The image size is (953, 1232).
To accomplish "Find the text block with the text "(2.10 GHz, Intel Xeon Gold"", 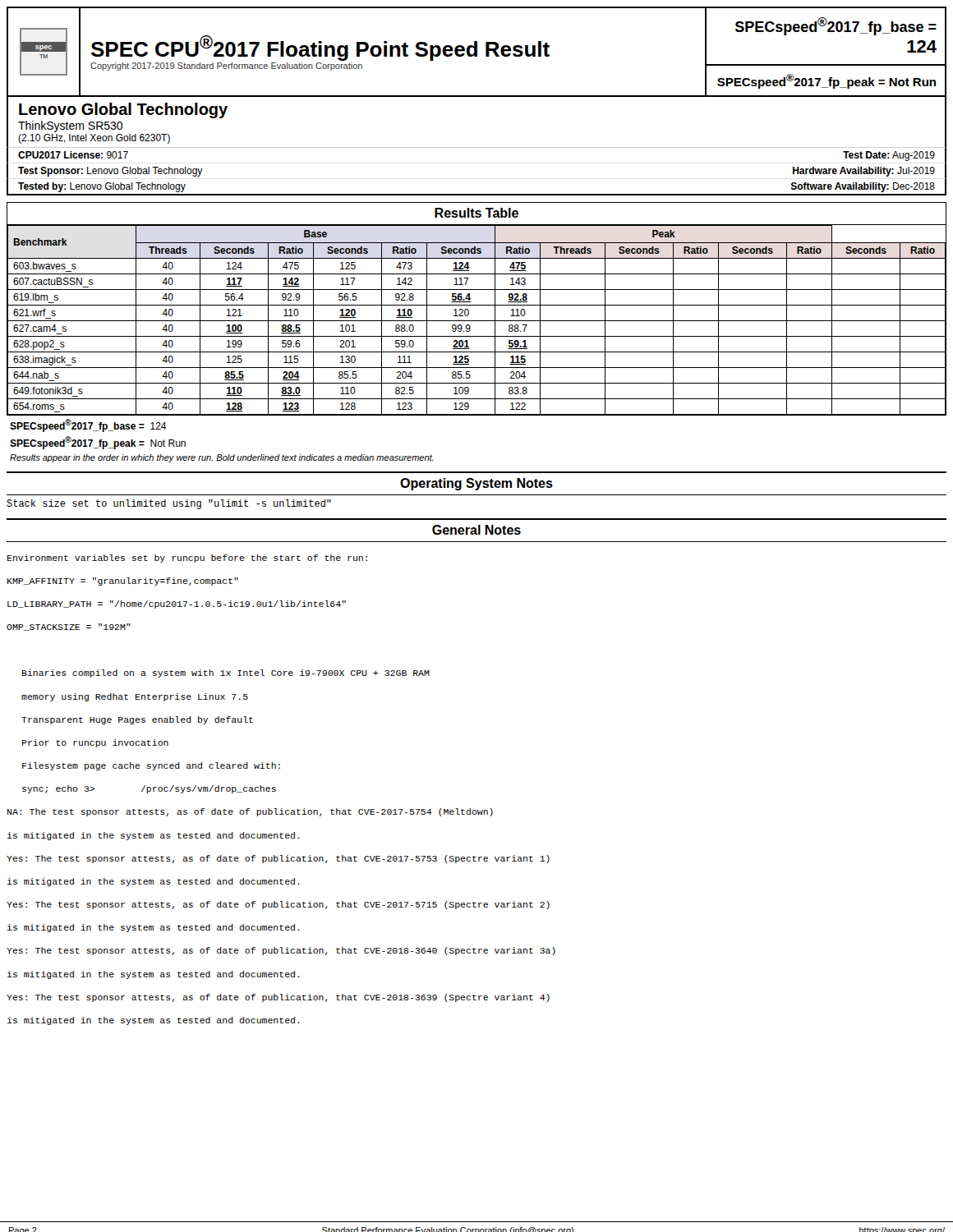I will pos(94,138).
